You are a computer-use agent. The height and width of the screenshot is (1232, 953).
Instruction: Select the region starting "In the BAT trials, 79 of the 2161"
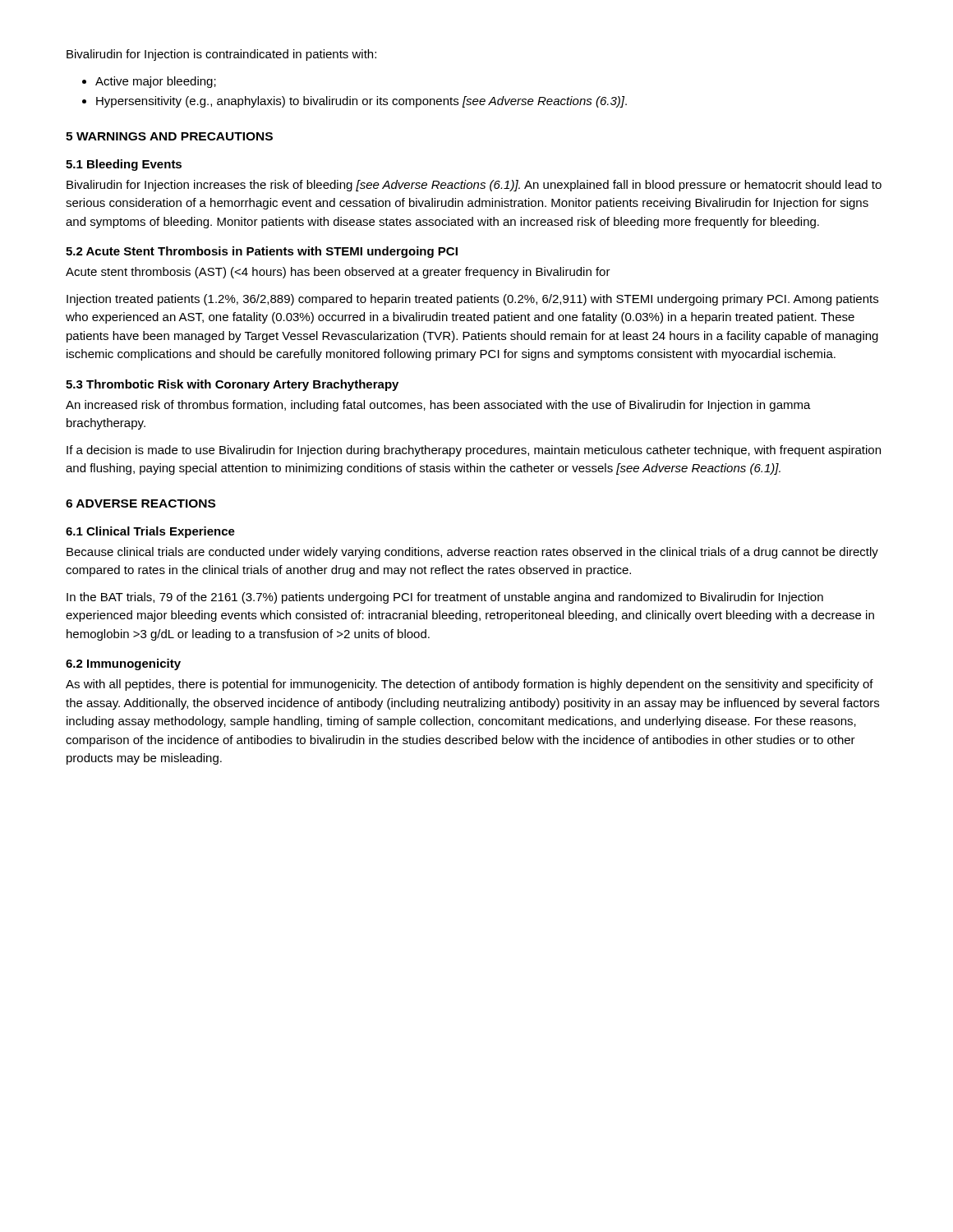(470, 615)
